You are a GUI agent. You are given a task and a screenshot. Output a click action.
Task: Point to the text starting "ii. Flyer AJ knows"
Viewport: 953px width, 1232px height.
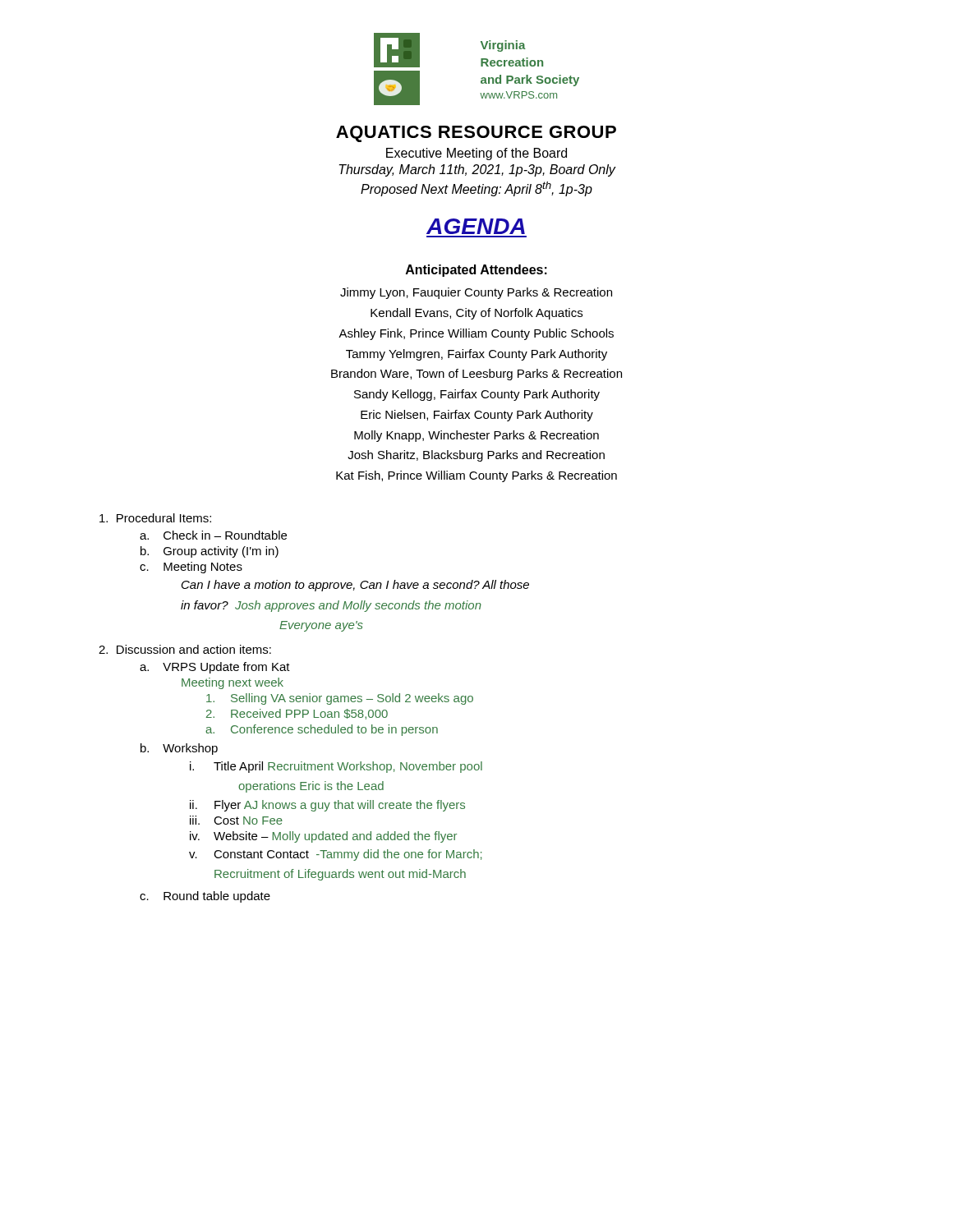point(327,805)
